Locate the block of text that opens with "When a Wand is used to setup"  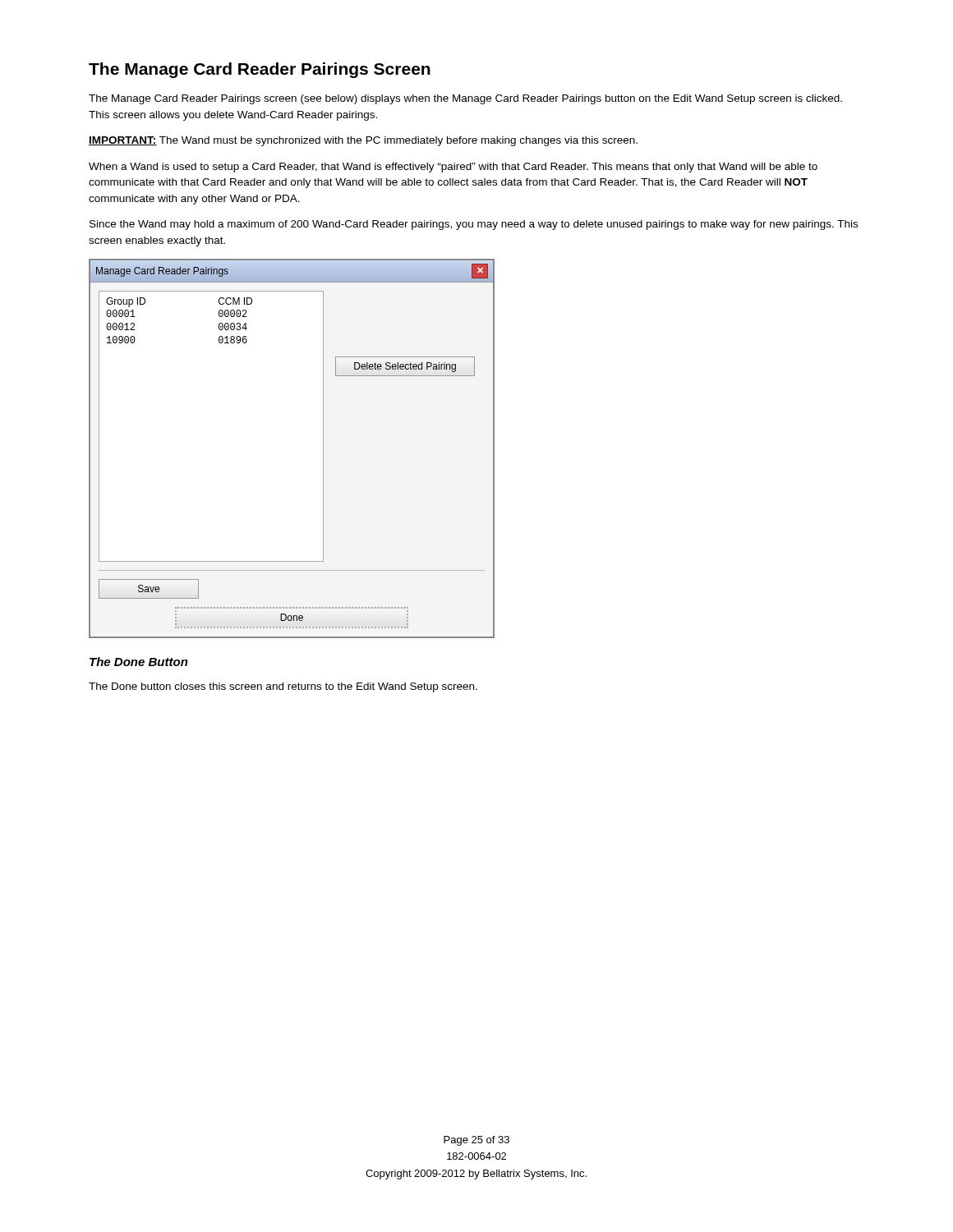click(476, 182)
